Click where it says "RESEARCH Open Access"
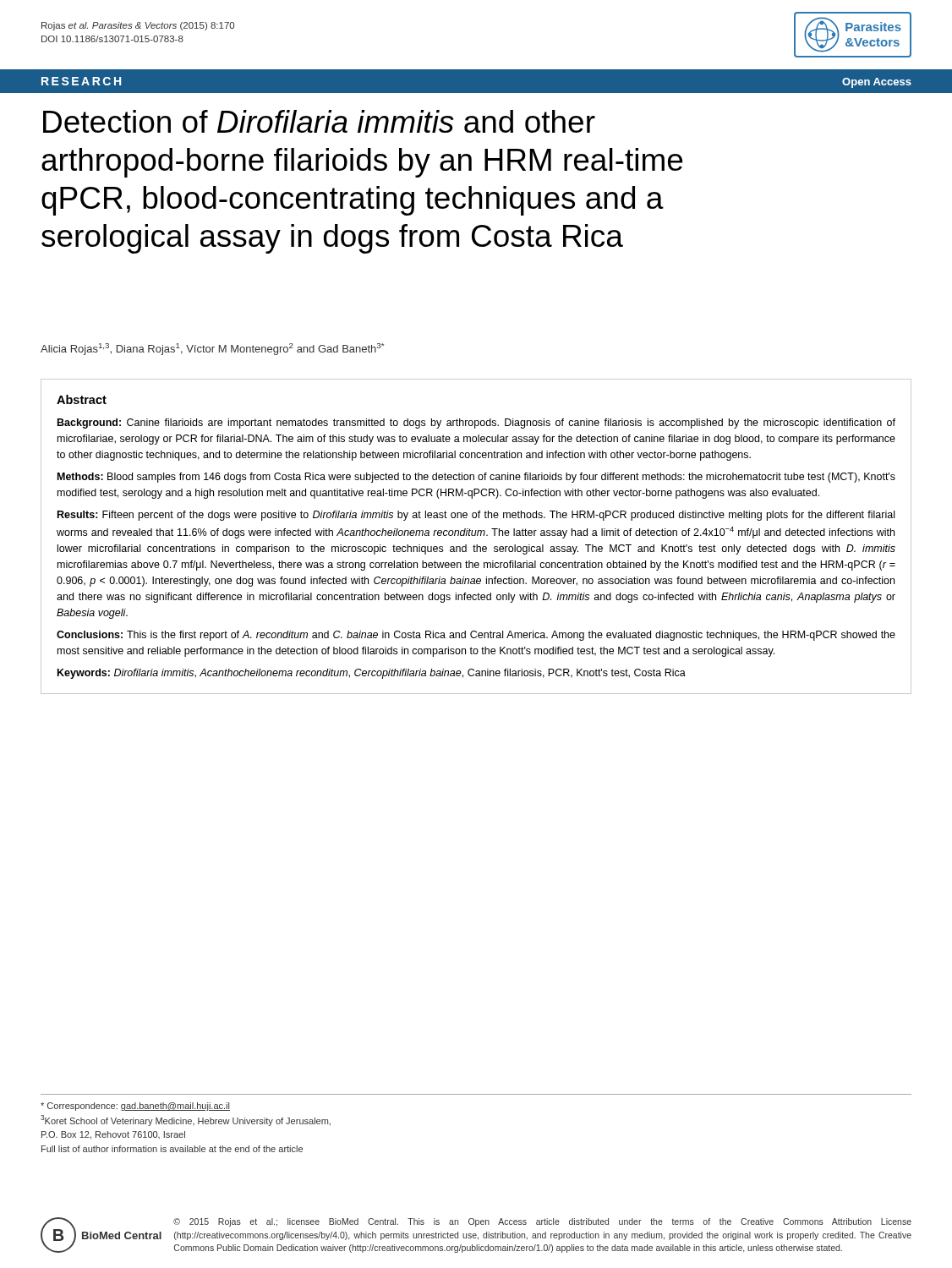 click(x=476, y=81)
